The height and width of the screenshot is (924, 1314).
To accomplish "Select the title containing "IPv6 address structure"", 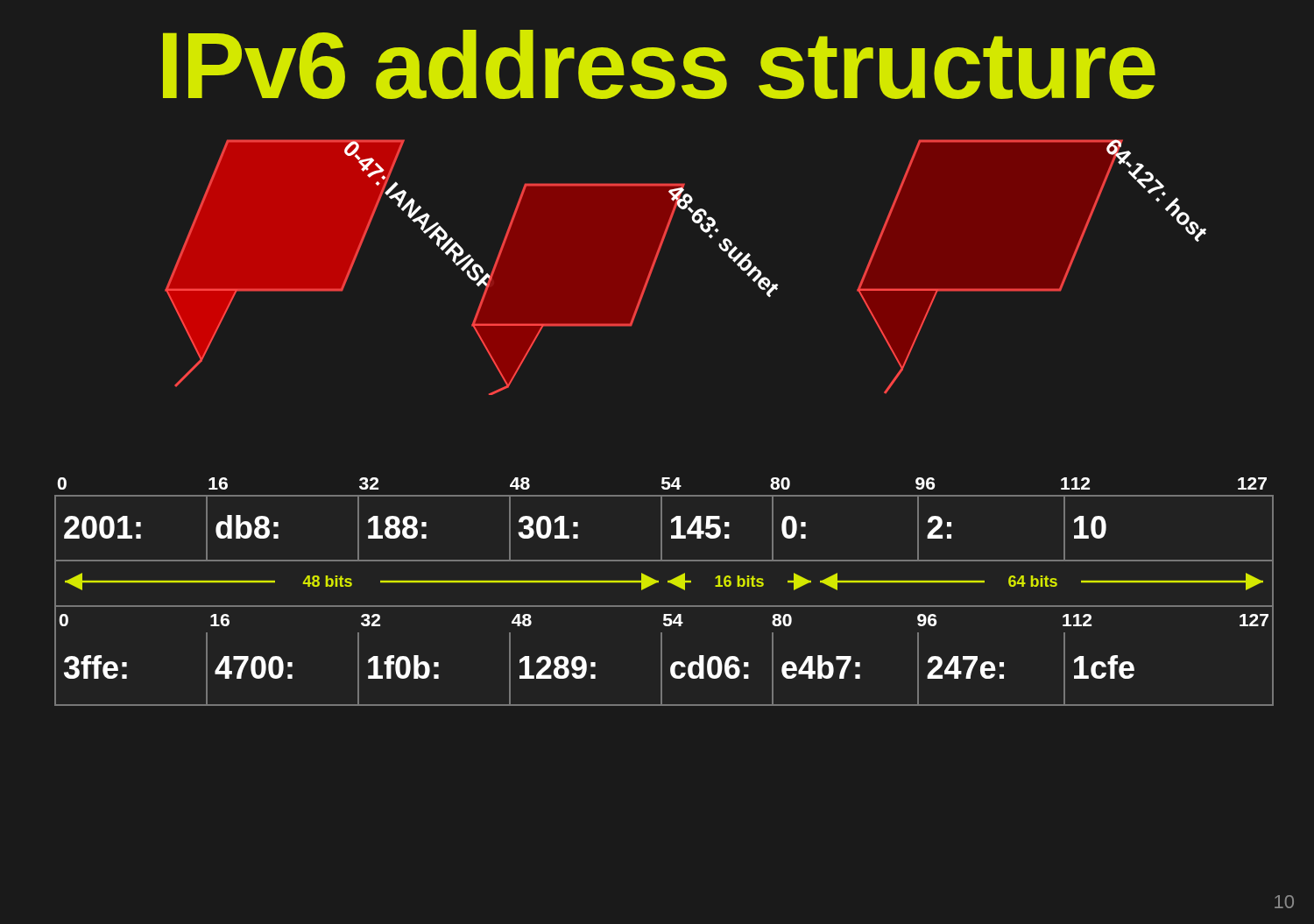I will click(657, 64).
